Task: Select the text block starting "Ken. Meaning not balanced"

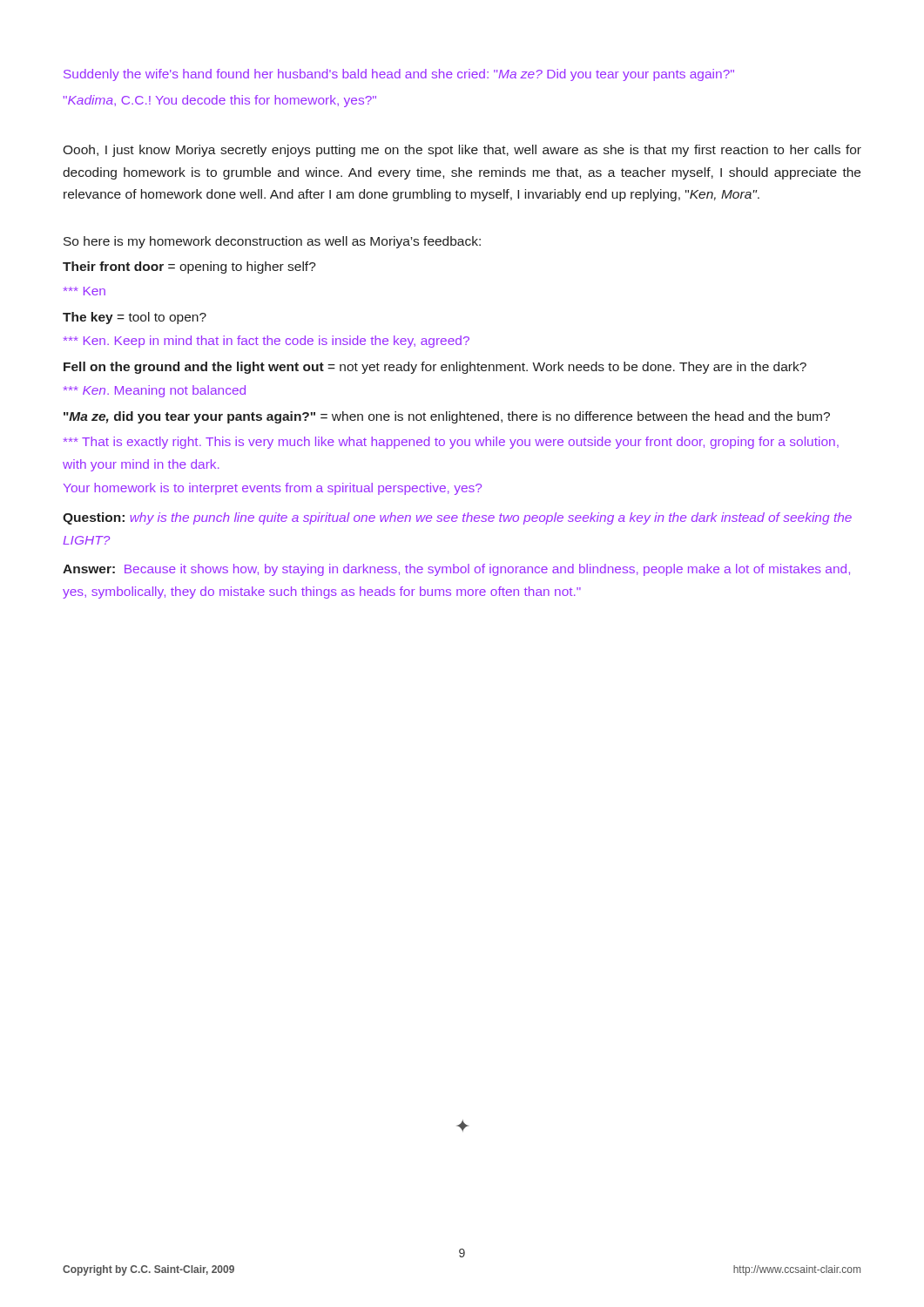Action: 155,390
